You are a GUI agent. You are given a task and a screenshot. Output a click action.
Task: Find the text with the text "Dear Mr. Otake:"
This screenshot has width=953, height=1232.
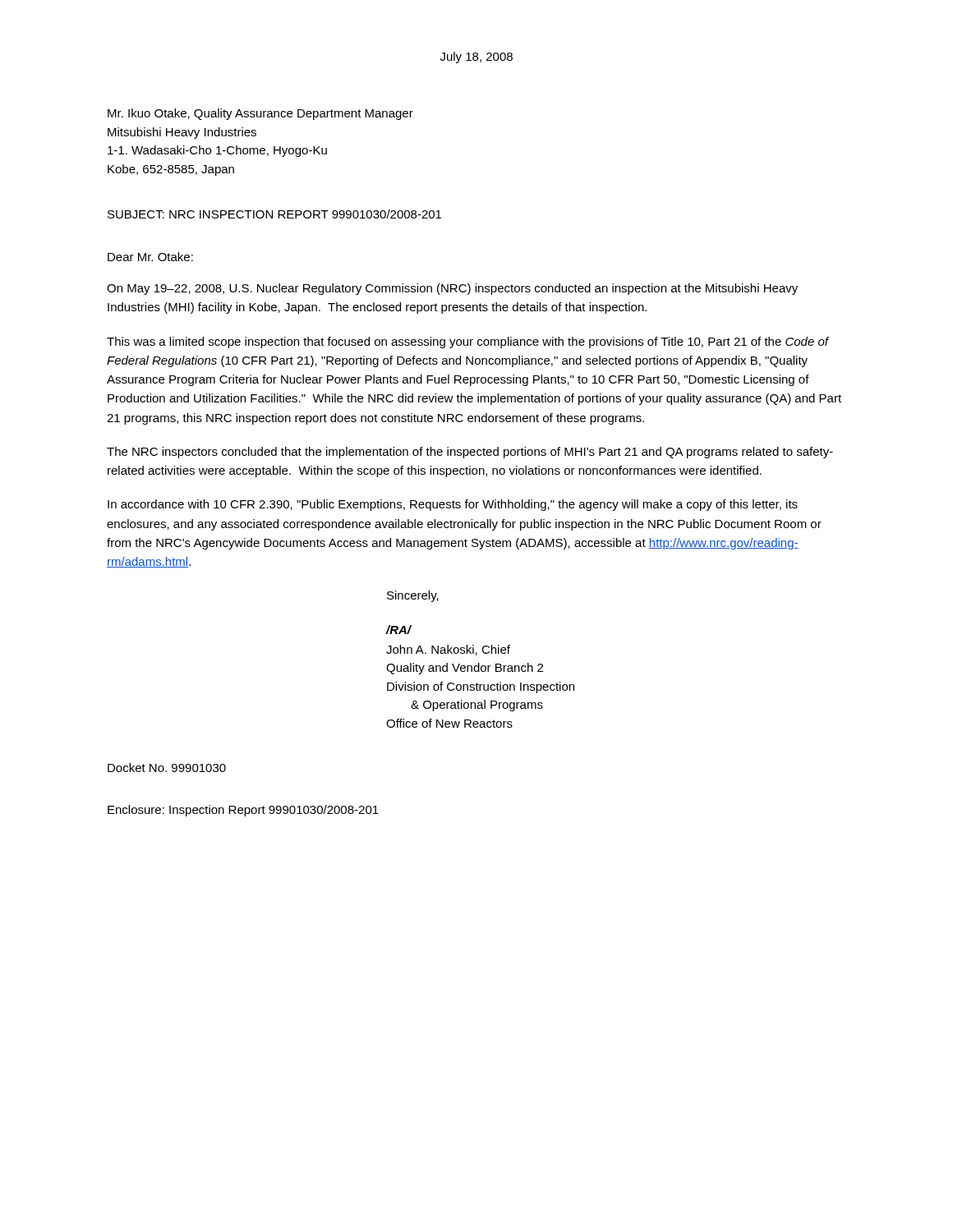[x=150, y=257]
